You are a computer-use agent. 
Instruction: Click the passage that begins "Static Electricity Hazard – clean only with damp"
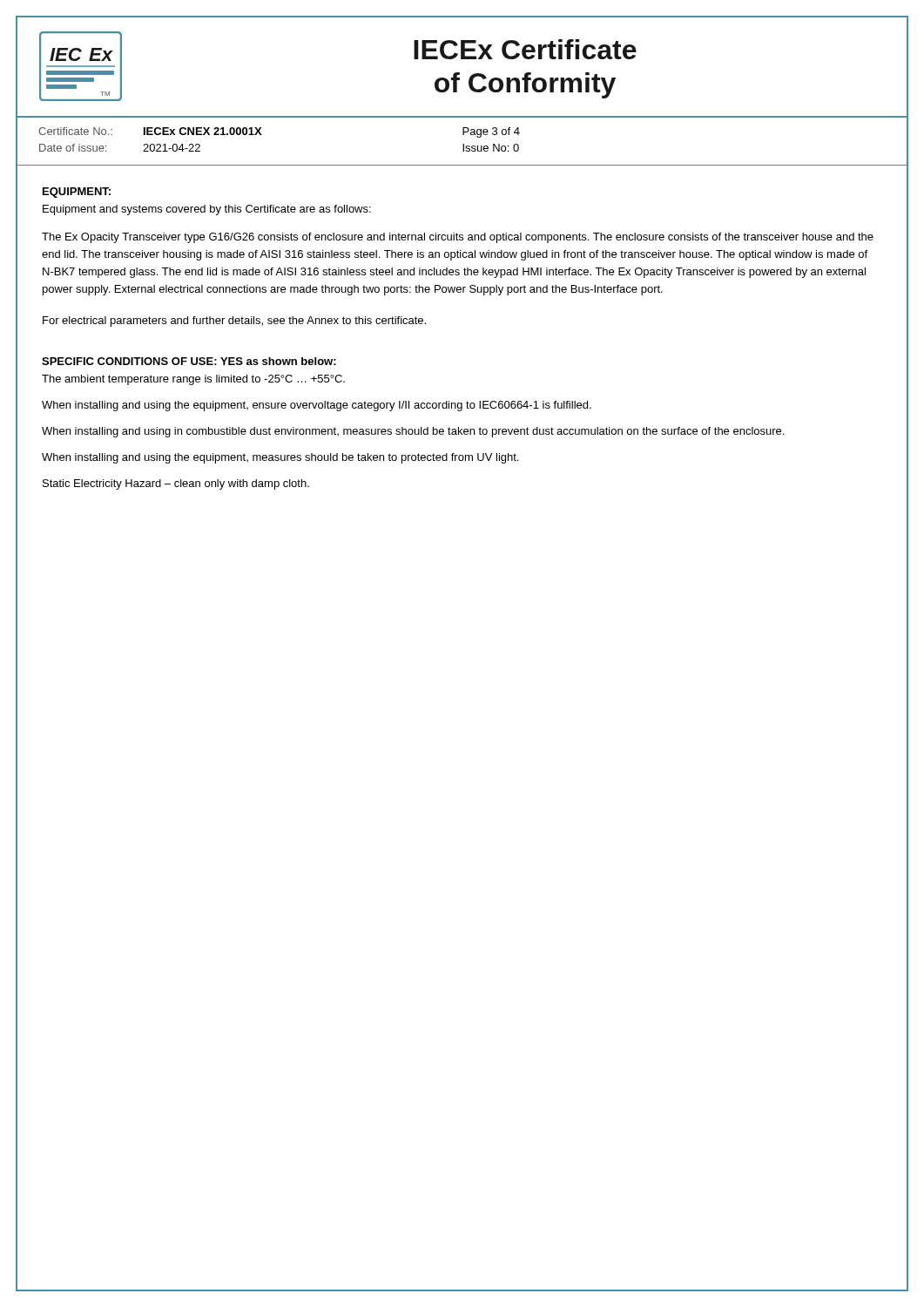pyautogui.click(x=176, y=483)
